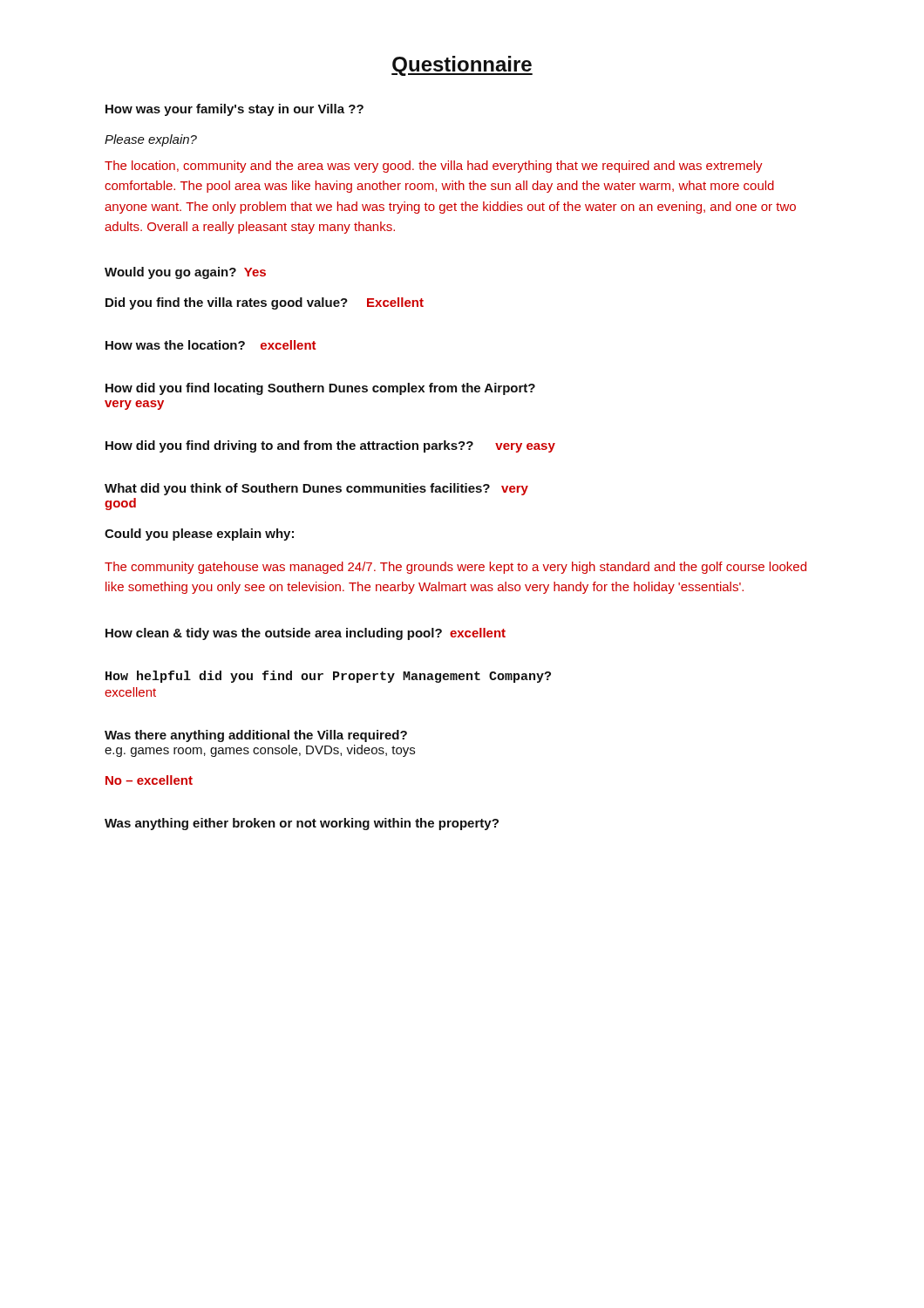Locate the text starting "Did you find"
The width and height of the screenshot is (924, 1308).
[264, 302]
